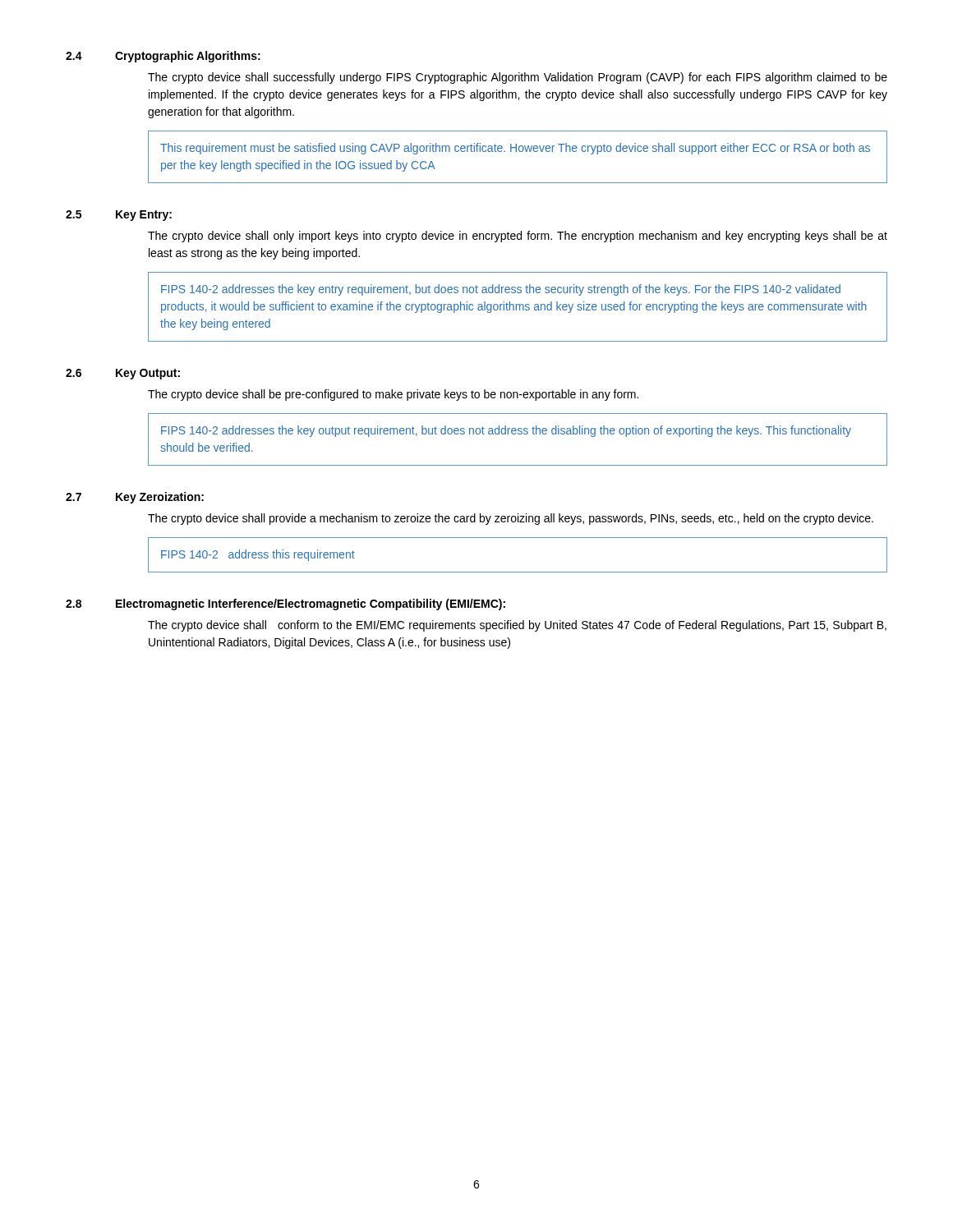Navigate to the element starting "The crypto device shall conform to the"
The image size is (953, 1232).
(x=518, y=634)
